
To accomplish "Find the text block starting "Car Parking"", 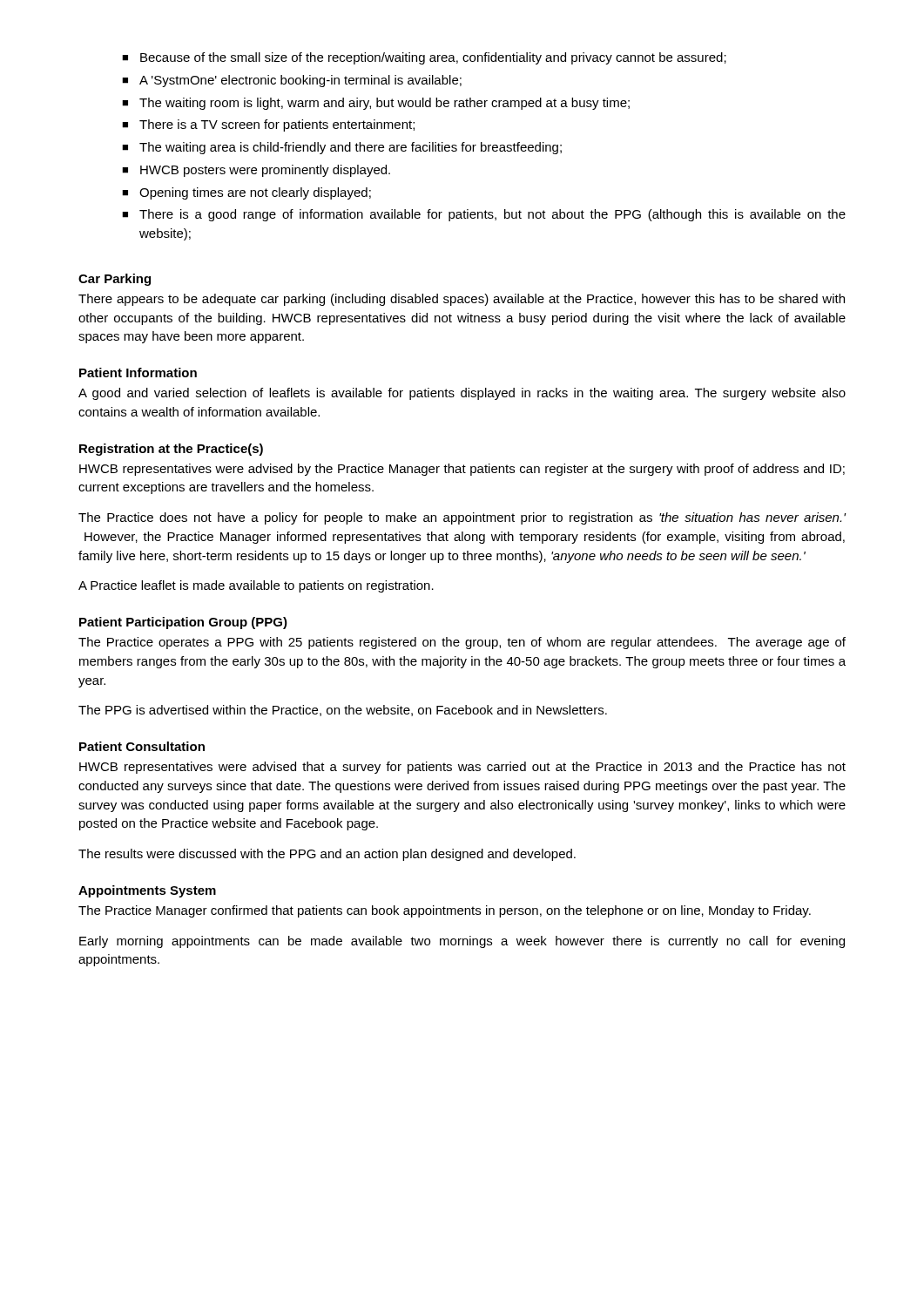I will (x=115, y=278).
